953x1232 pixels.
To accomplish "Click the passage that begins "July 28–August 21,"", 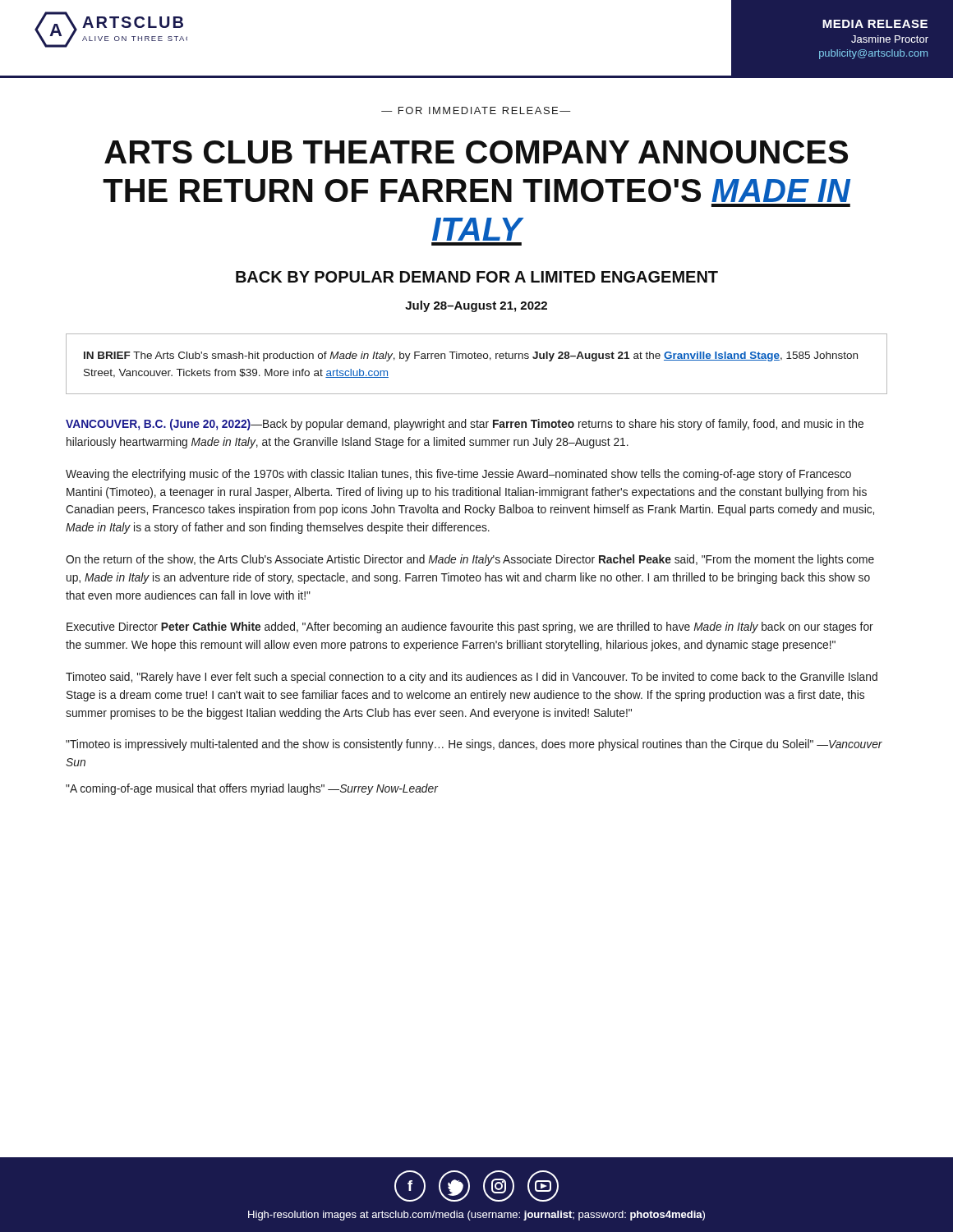I will (476, 305).
